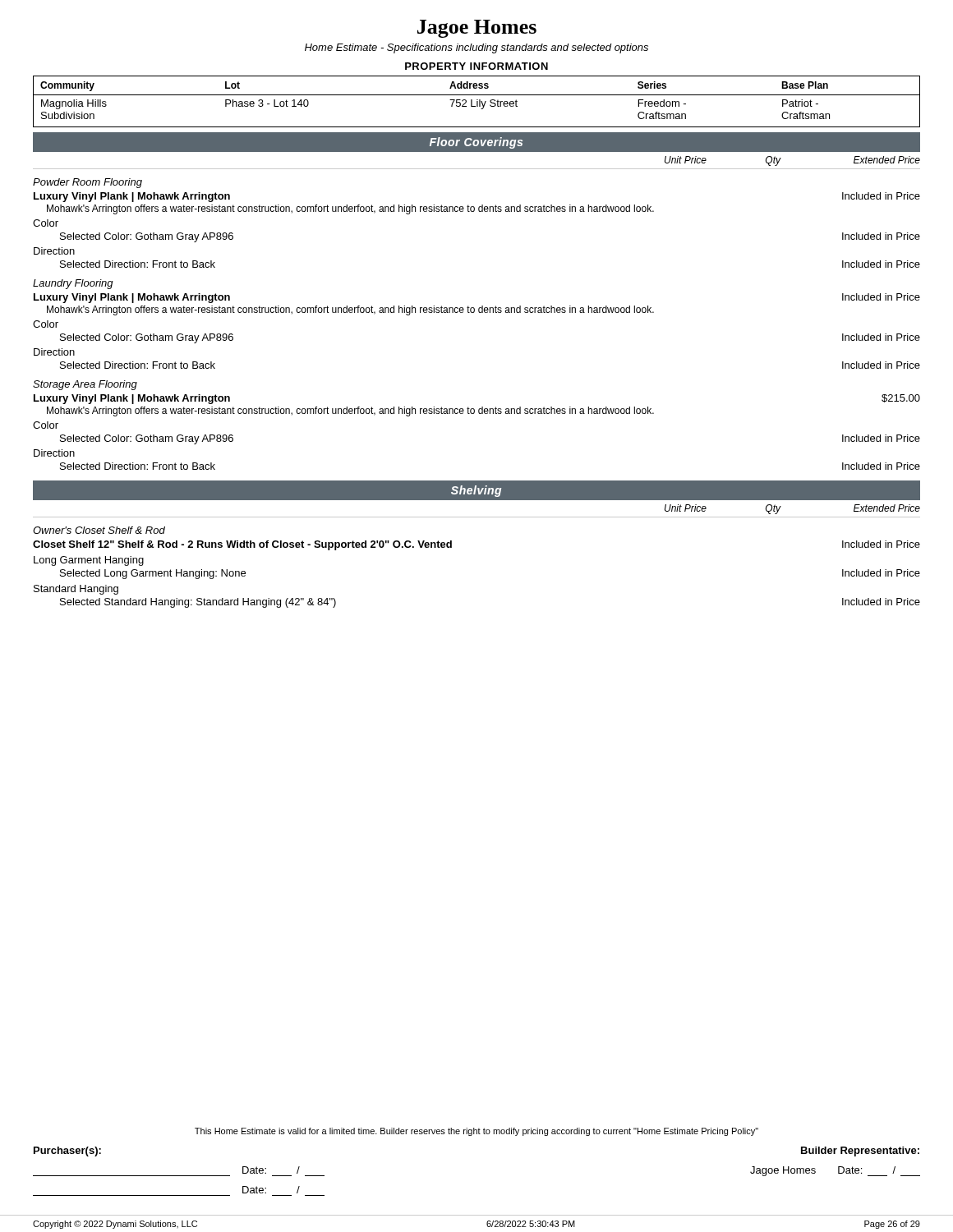Locate the footnote

coord(476,1131)
